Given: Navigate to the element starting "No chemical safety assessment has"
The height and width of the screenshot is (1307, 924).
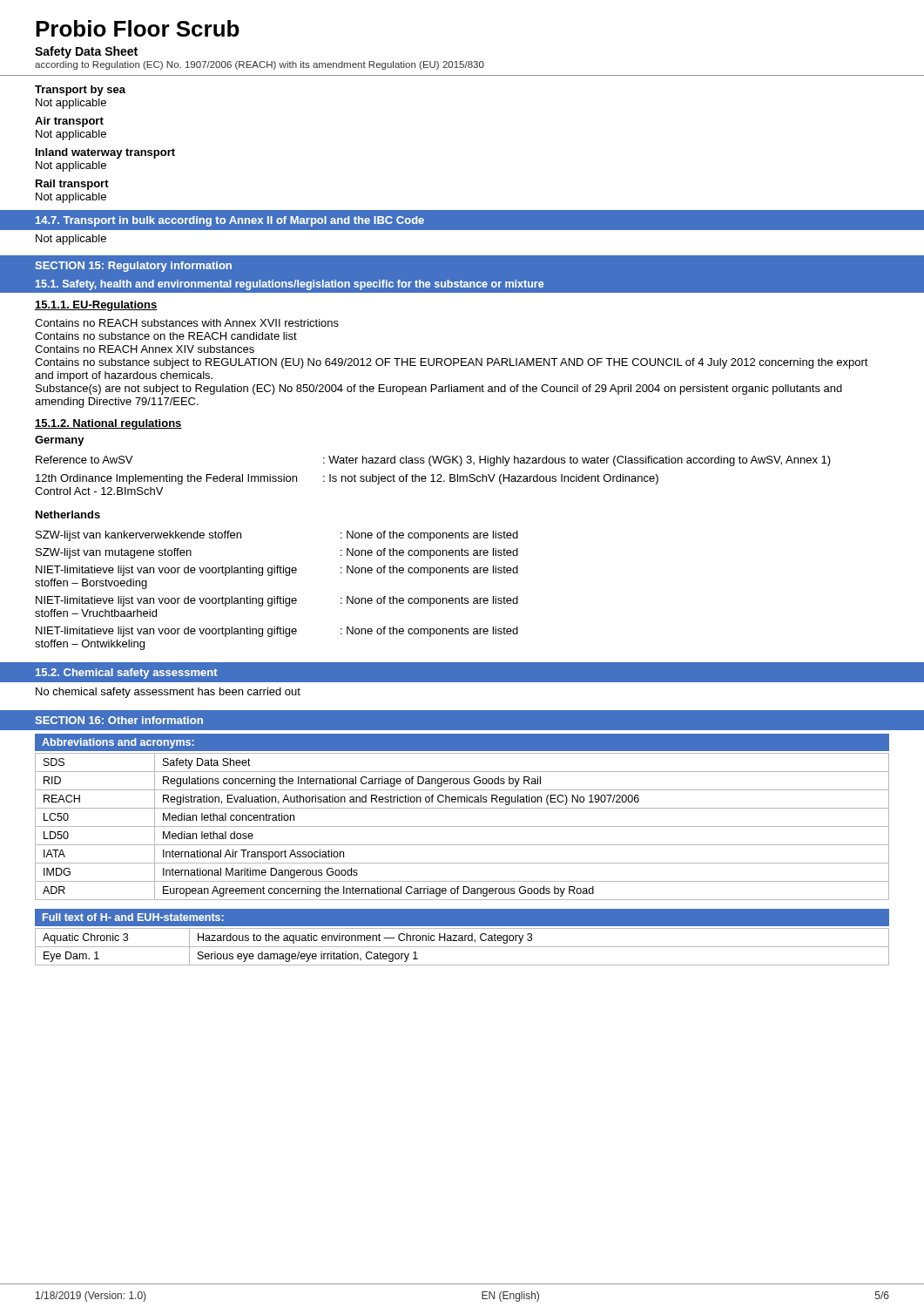Looking at the screenshot, I should [x=168, y=691].
